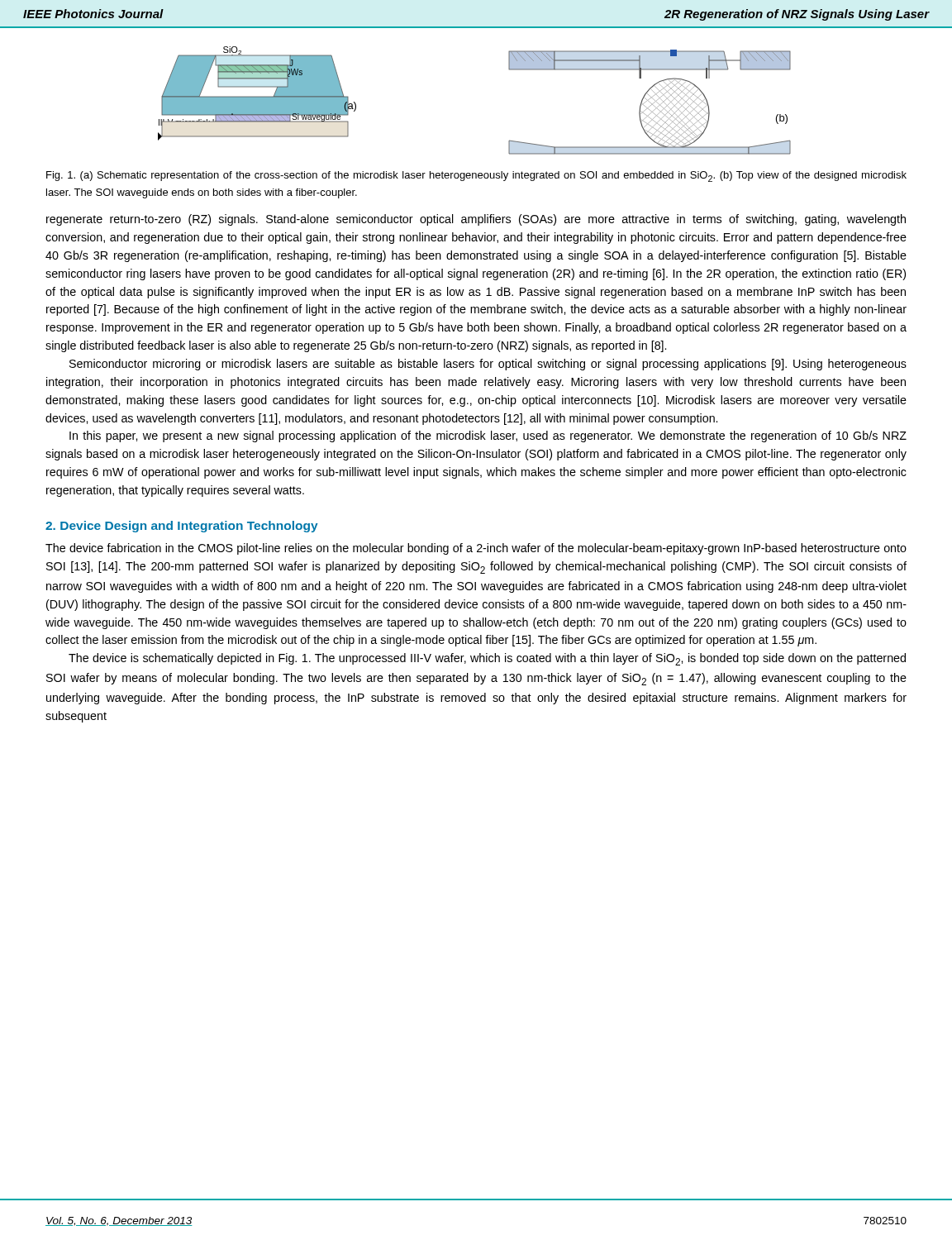
Task: Click on the text block with the text "The device fabrication in the CMOS pilot-line"
Action: coord(476,594)
